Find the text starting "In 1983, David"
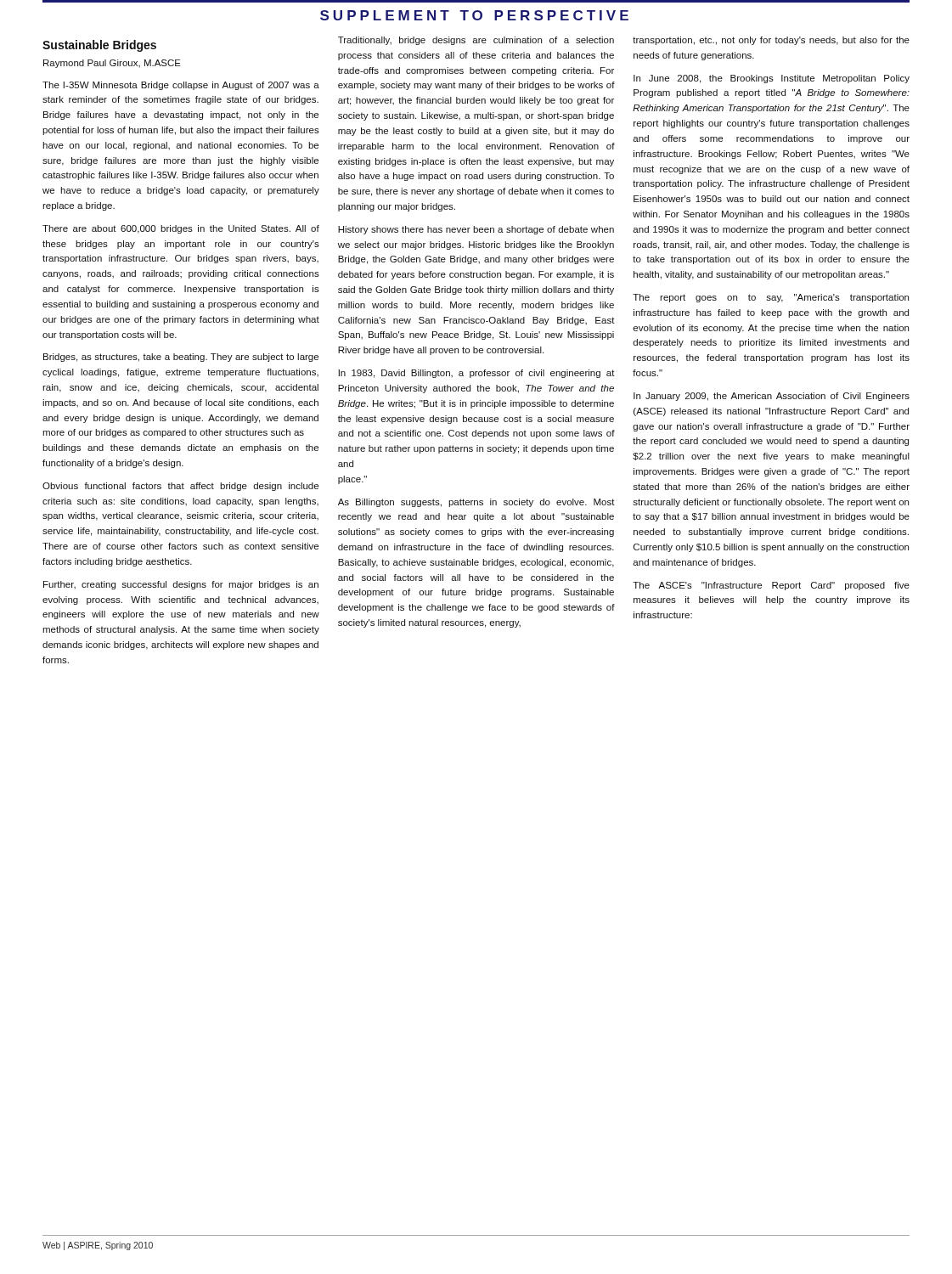Screen dimensions: 1274x952 [x=476, y=427]
